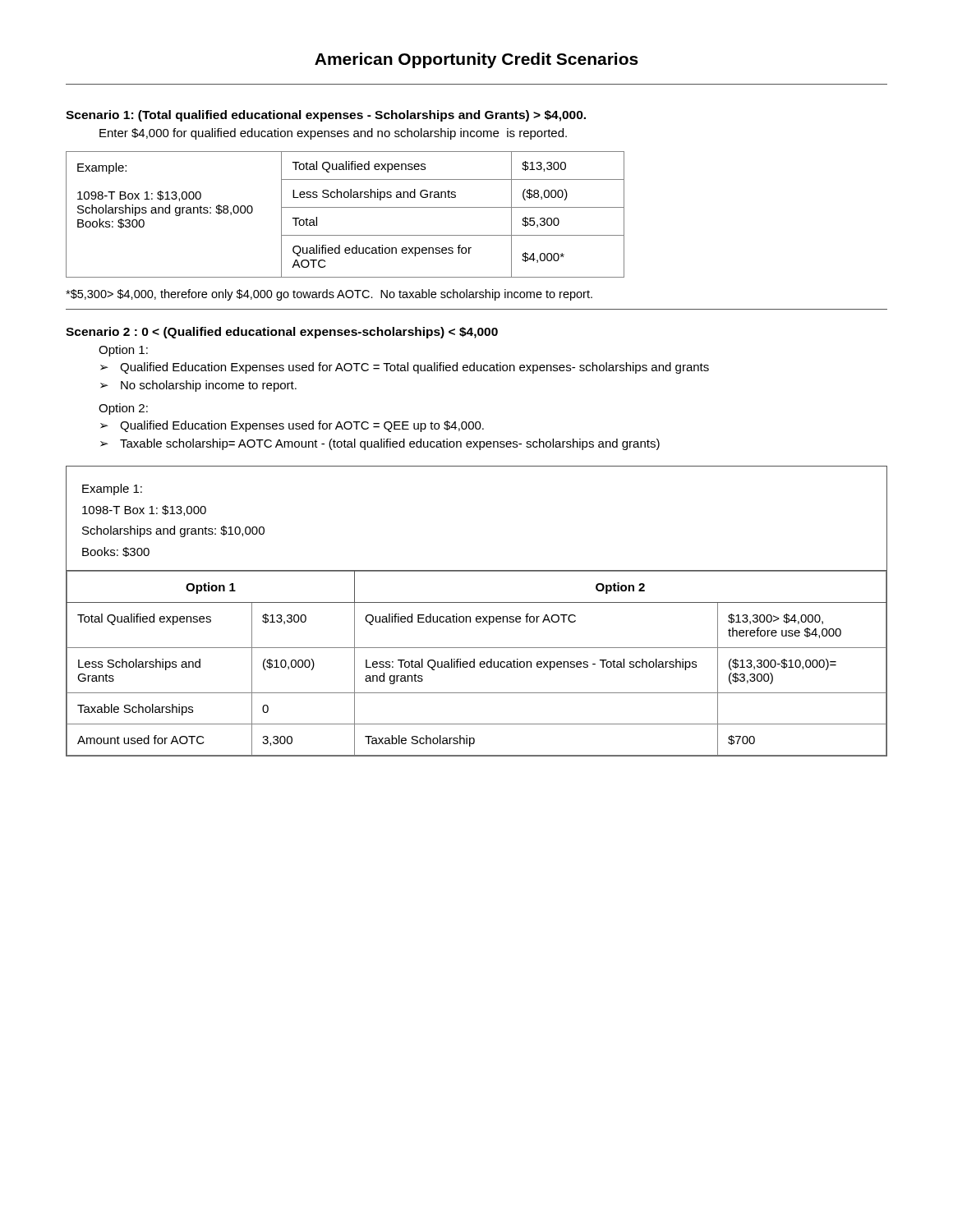
Task: Find the text that reads "Option 2:"
Action: tap(124, 408)
